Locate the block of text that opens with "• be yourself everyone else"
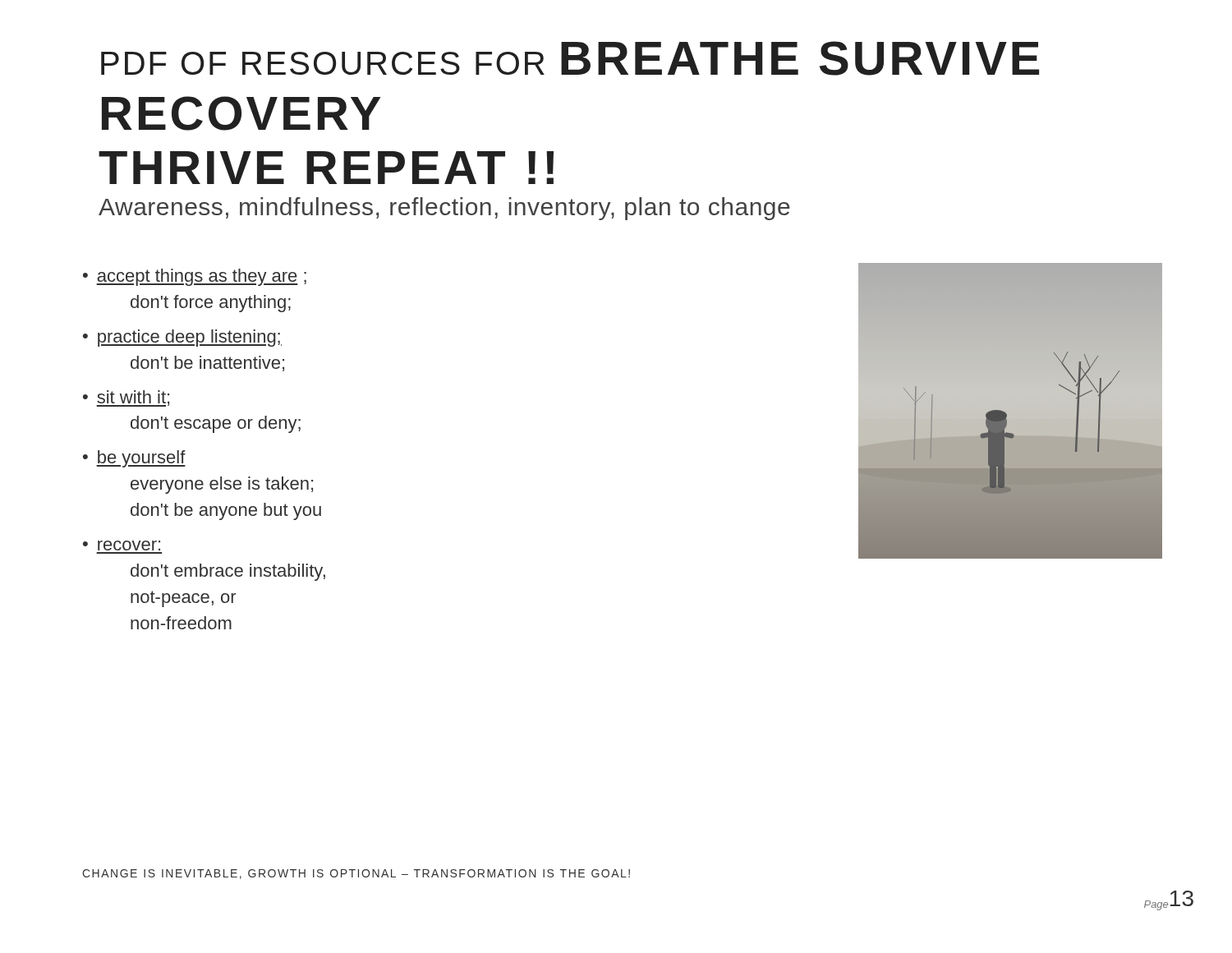The height and width of the screenshot is (953, 1232). coord(134,459)
